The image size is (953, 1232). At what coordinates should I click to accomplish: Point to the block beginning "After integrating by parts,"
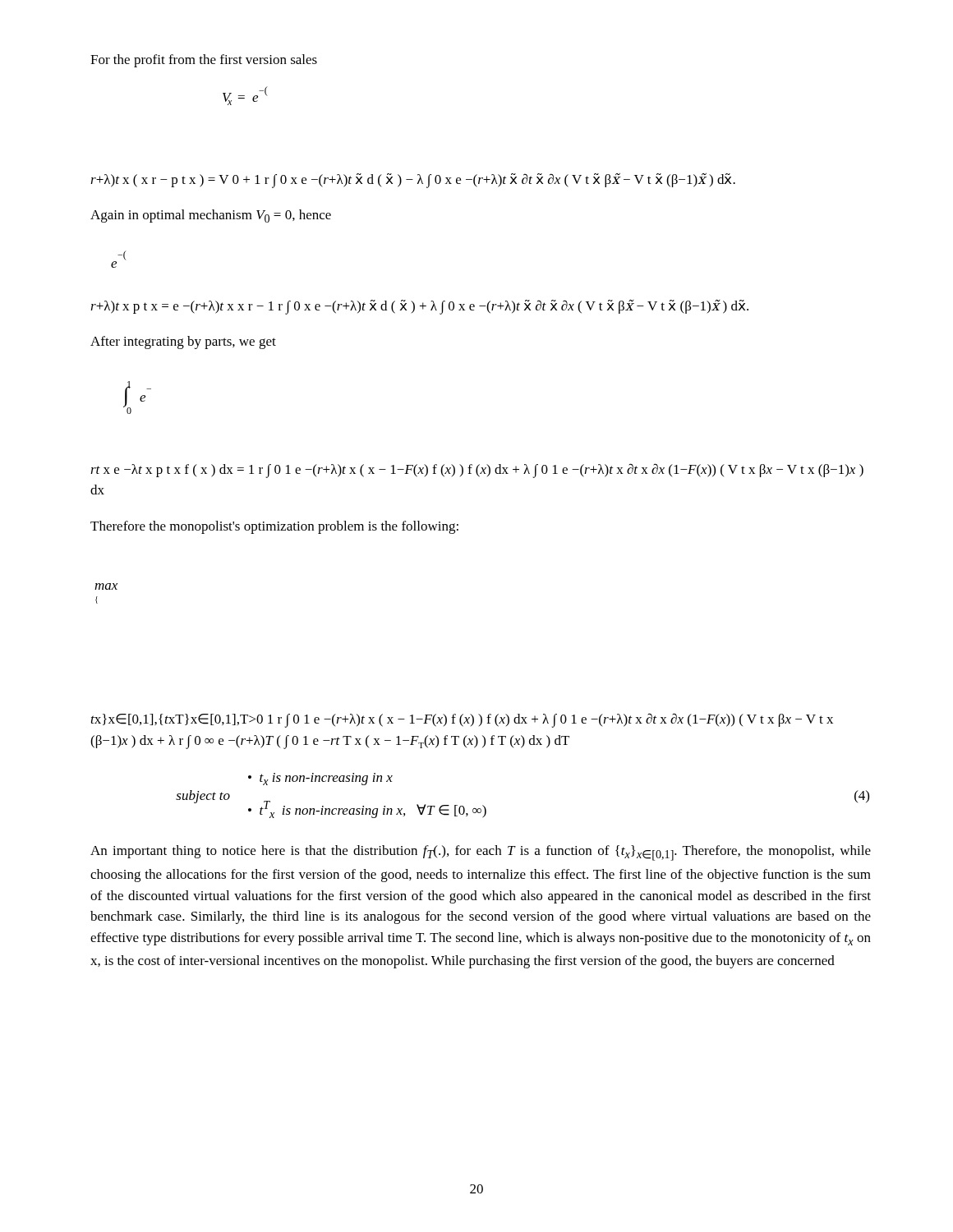[x=183, y=341]
